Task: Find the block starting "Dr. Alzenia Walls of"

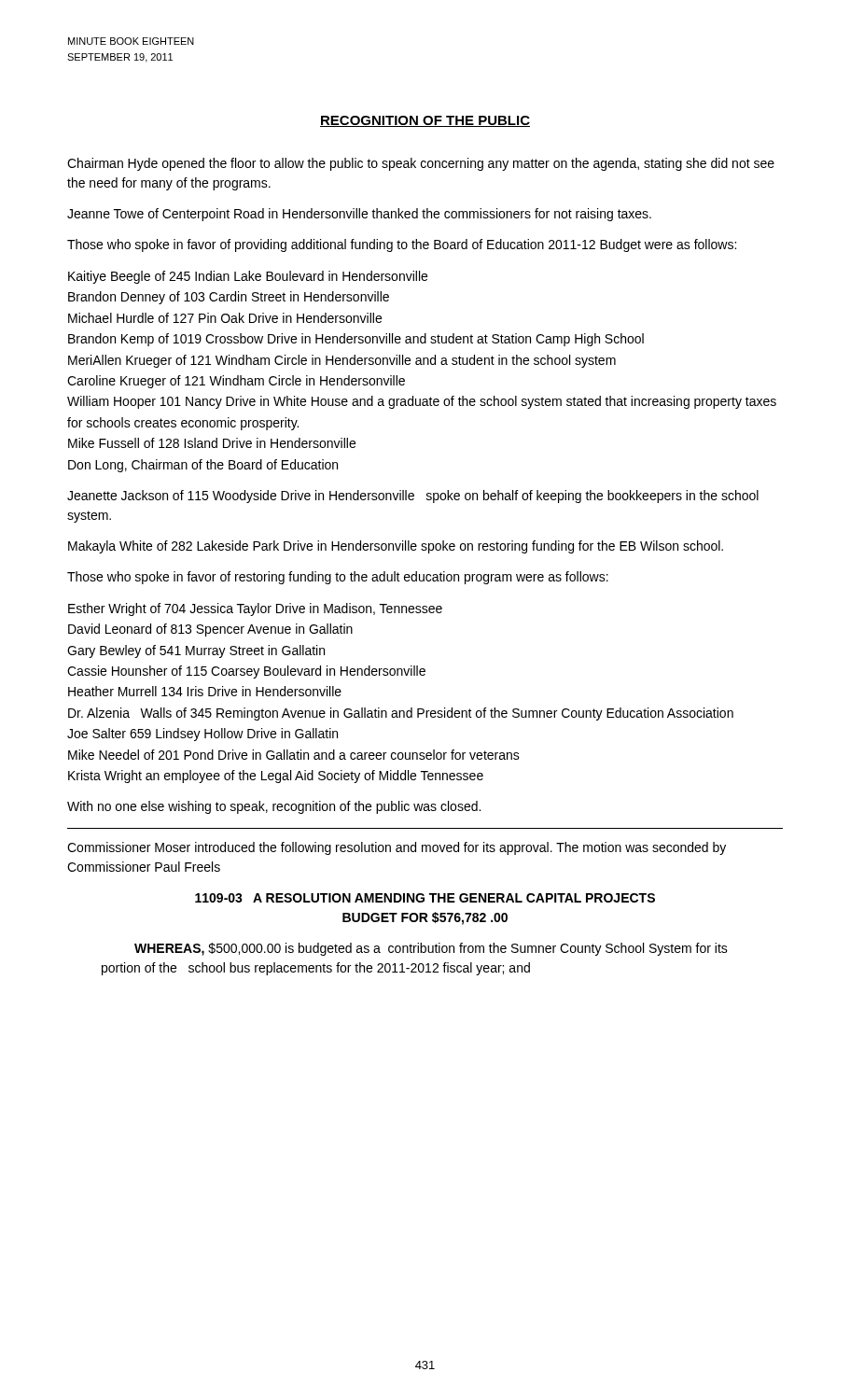Action: point(400,713)
